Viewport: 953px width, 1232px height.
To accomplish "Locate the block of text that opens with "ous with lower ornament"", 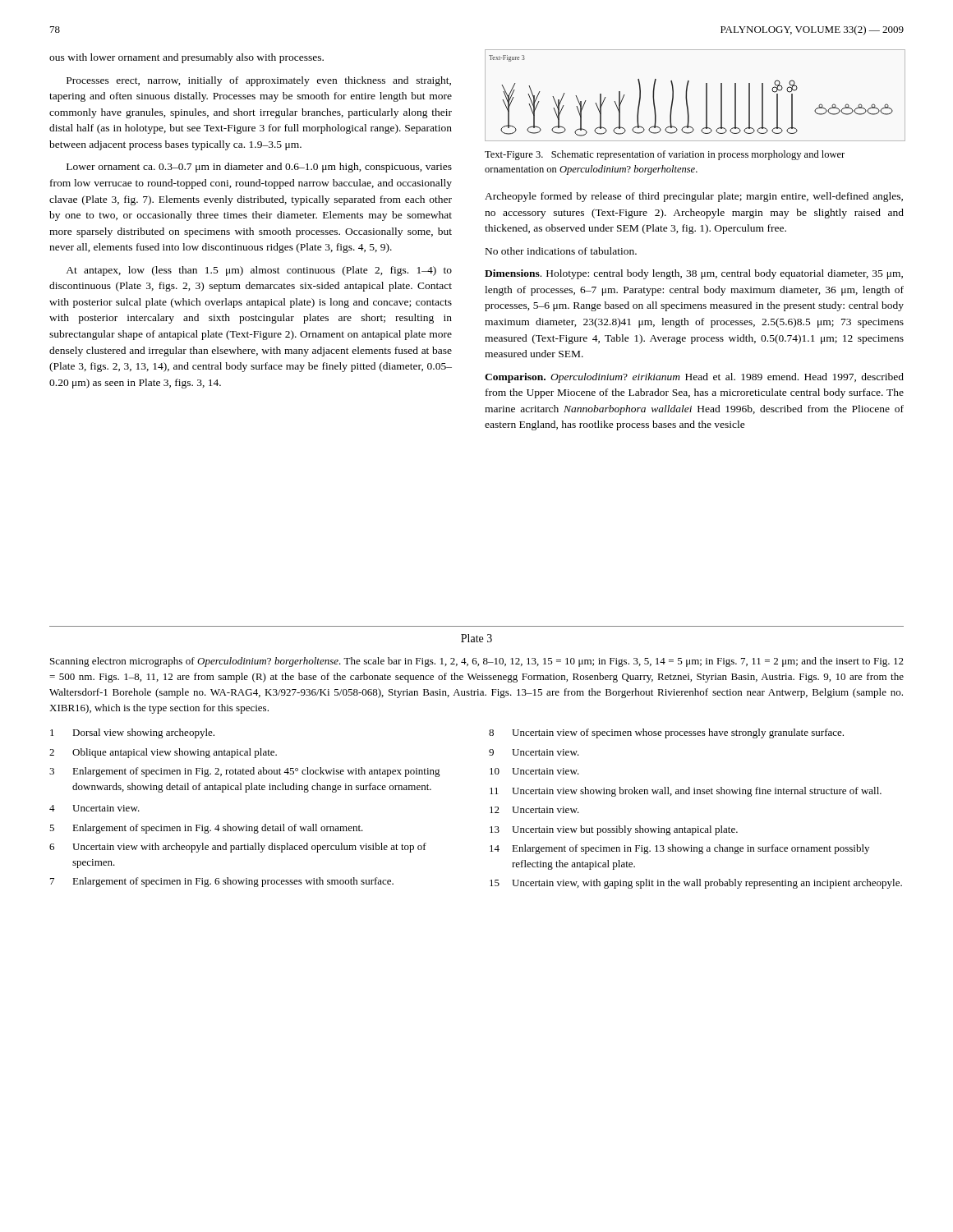I will pyautogui.click(x=251, y=220).
